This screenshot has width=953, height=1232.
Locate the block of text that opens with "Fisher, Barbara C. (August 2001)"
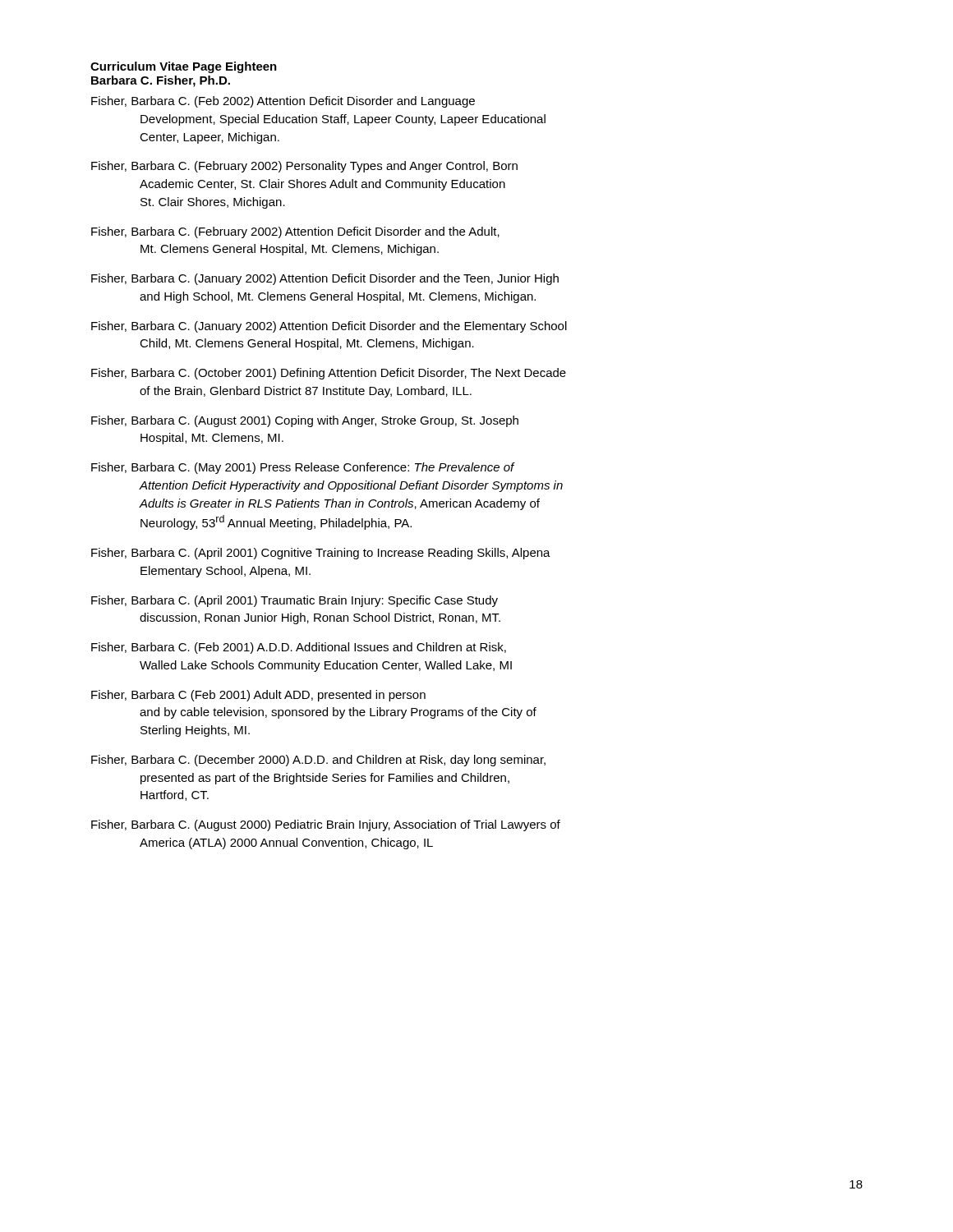point(476,429)
